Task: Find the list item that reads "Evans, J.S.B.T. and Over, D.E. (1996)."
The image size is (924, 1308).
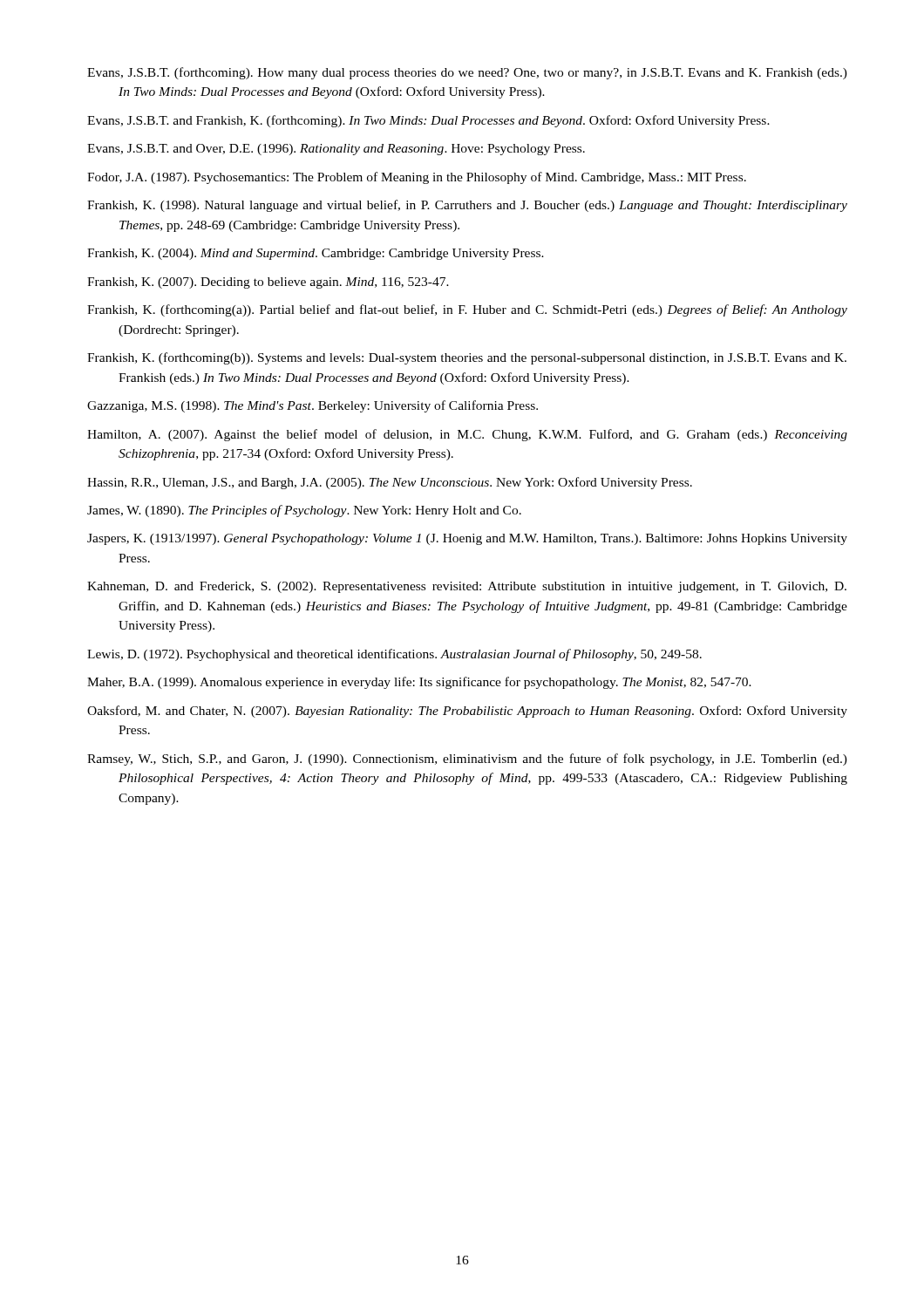Action: tap(336, 148)
